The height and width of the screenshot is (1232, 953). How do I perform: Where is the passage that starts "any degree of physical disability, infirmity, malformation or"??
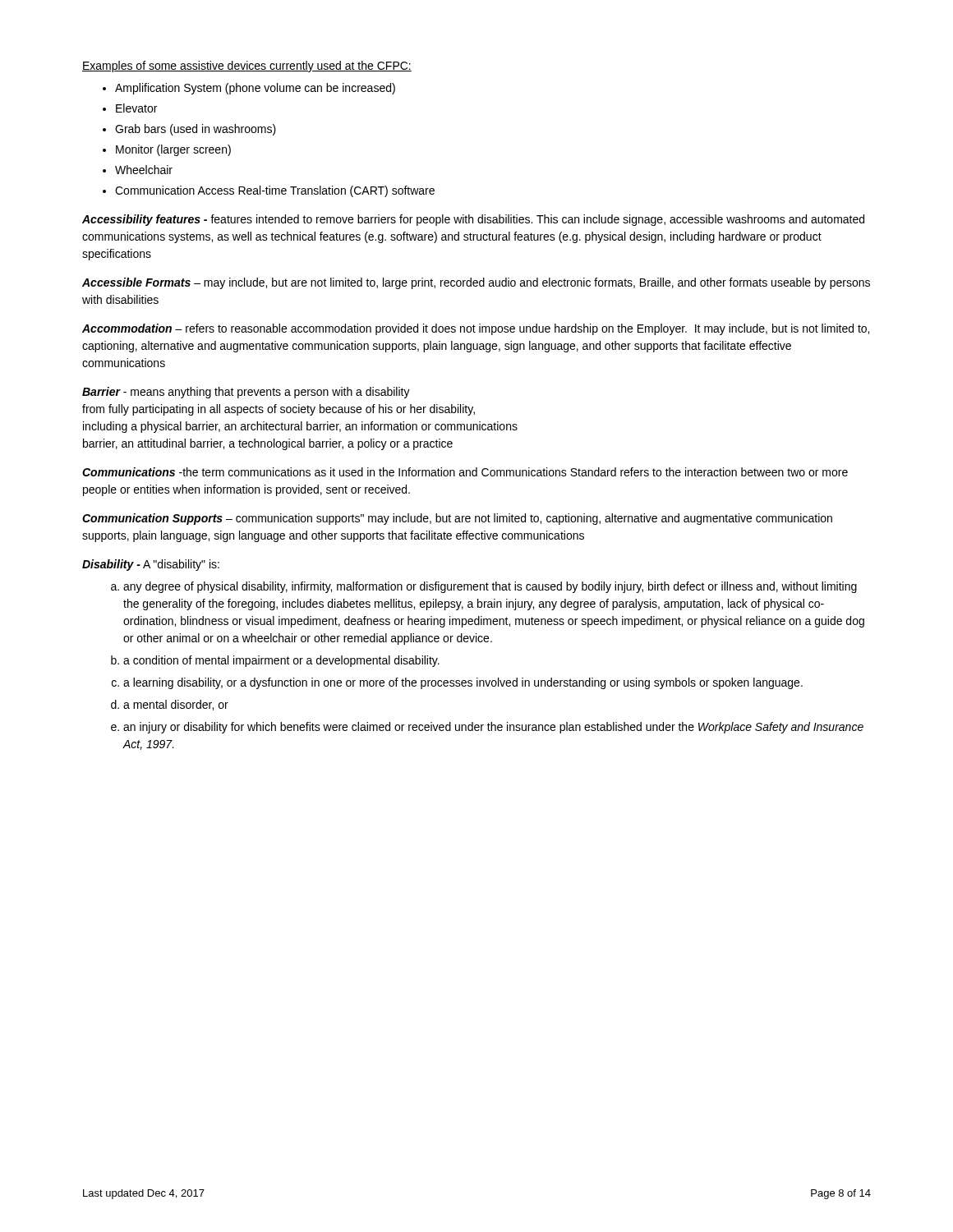point(497,613)
